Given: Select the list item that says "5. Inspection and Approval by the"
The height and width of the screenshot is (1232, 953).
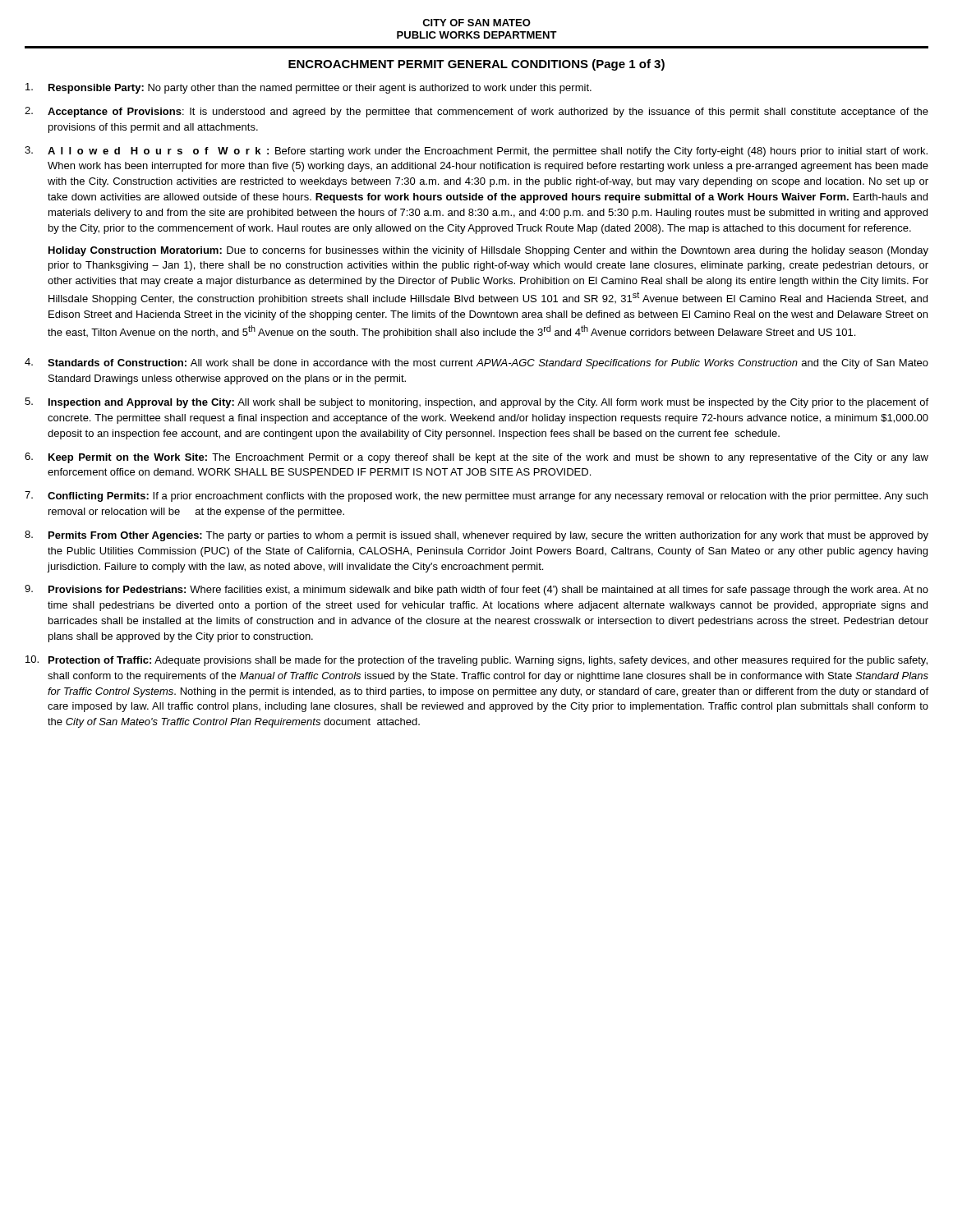Looking at the screenshot, I should point(476,418).
